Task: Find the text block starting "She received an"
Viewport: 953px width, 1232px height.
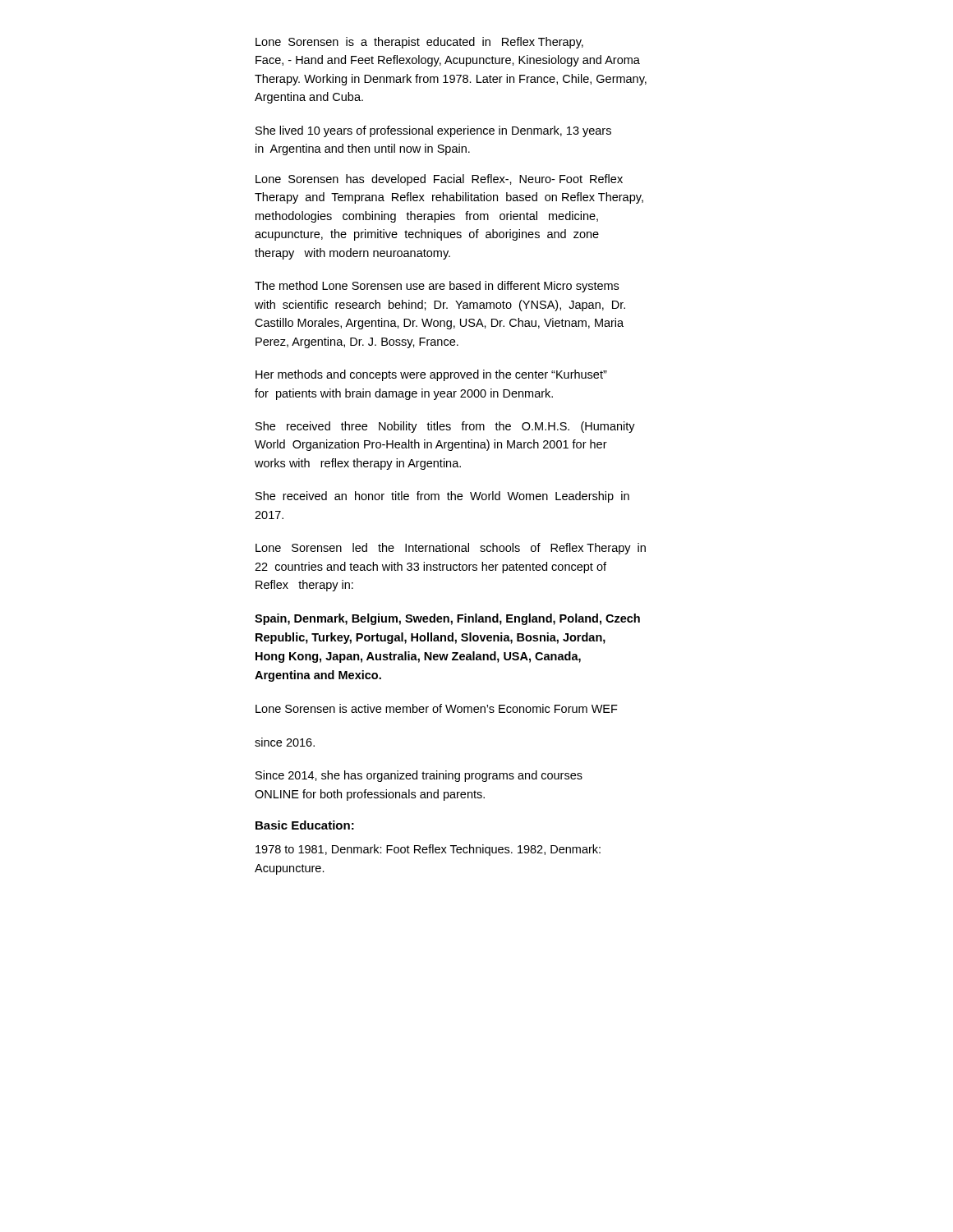Action: click(442, 506)
